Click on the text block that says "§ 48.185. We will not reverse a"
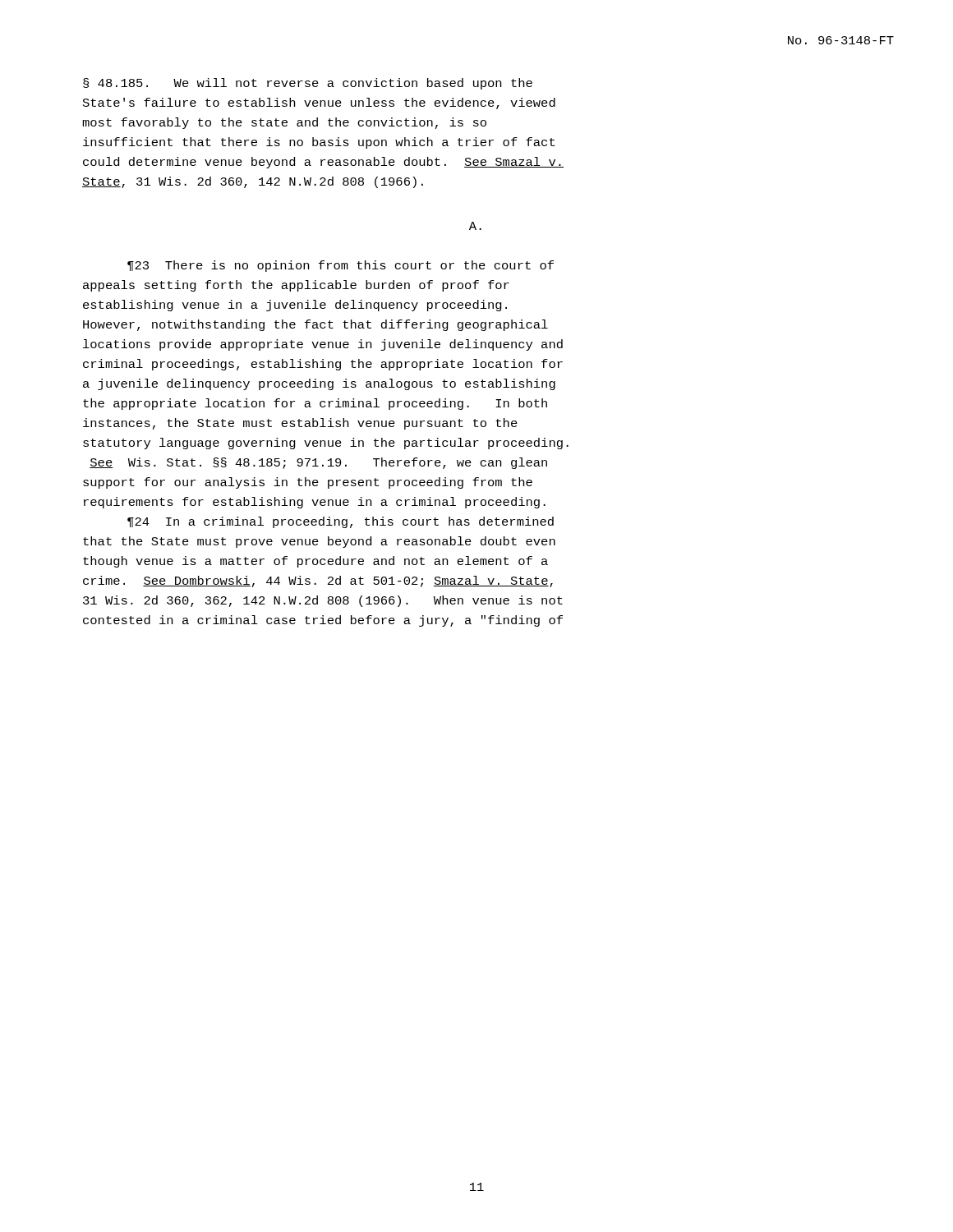Screen dimensions: 1232x953 click(x=476, y=133)
